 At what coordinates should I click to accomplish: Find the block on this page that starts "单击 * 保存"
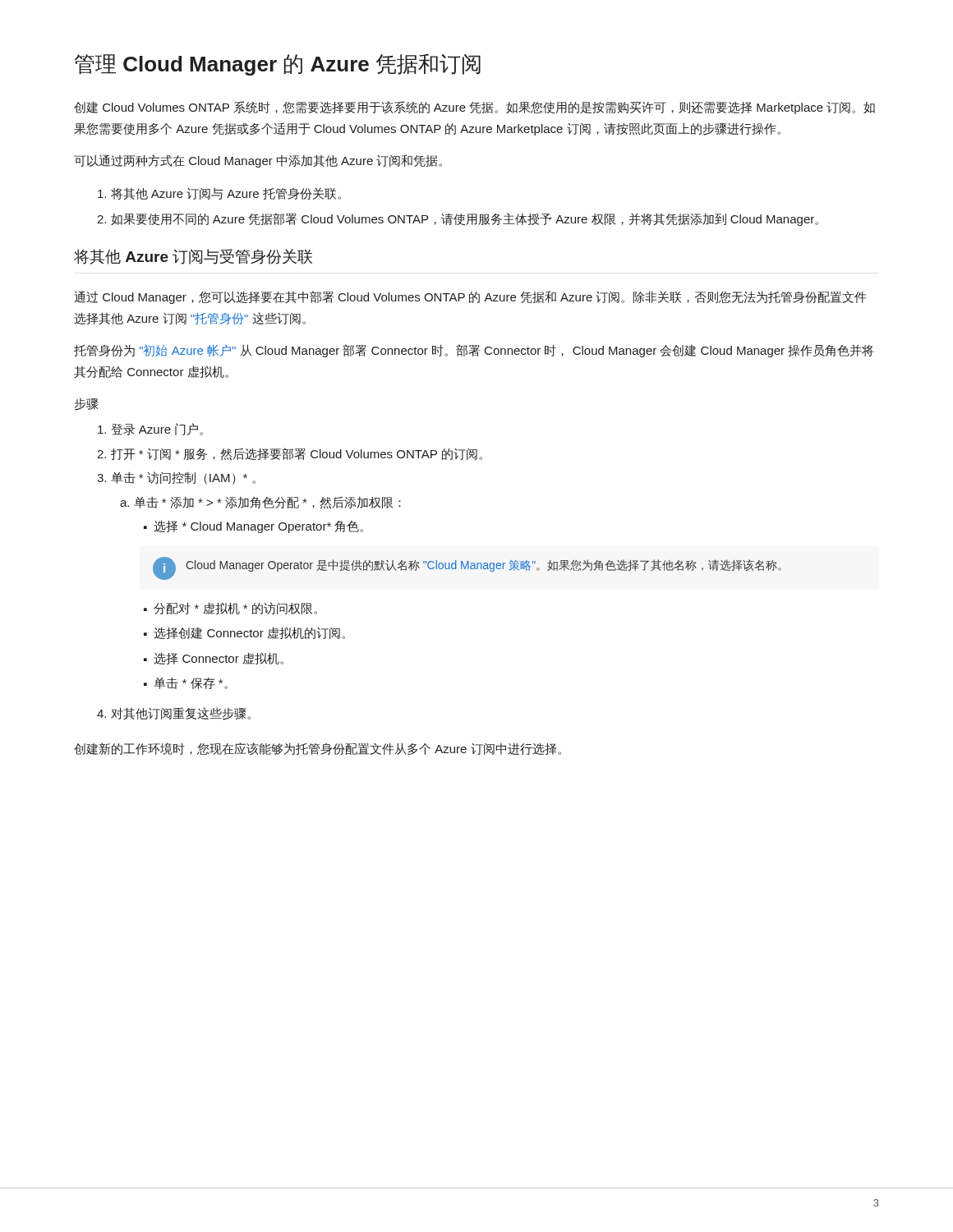[195, 683]
